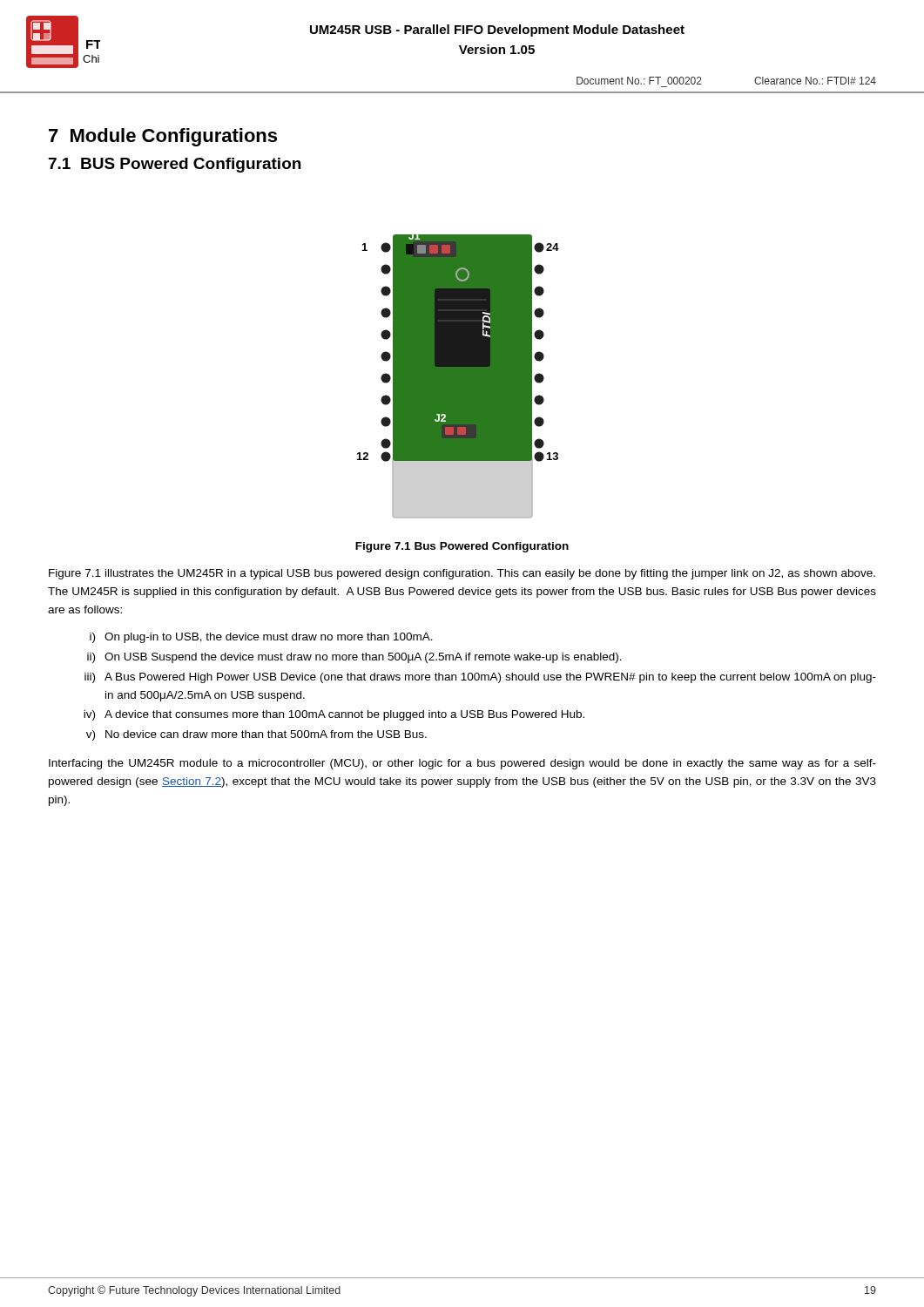Select the element starting "i) On plug-in to USB, the device"
This screenshot has width=924, height=1307.
point(261,638)
